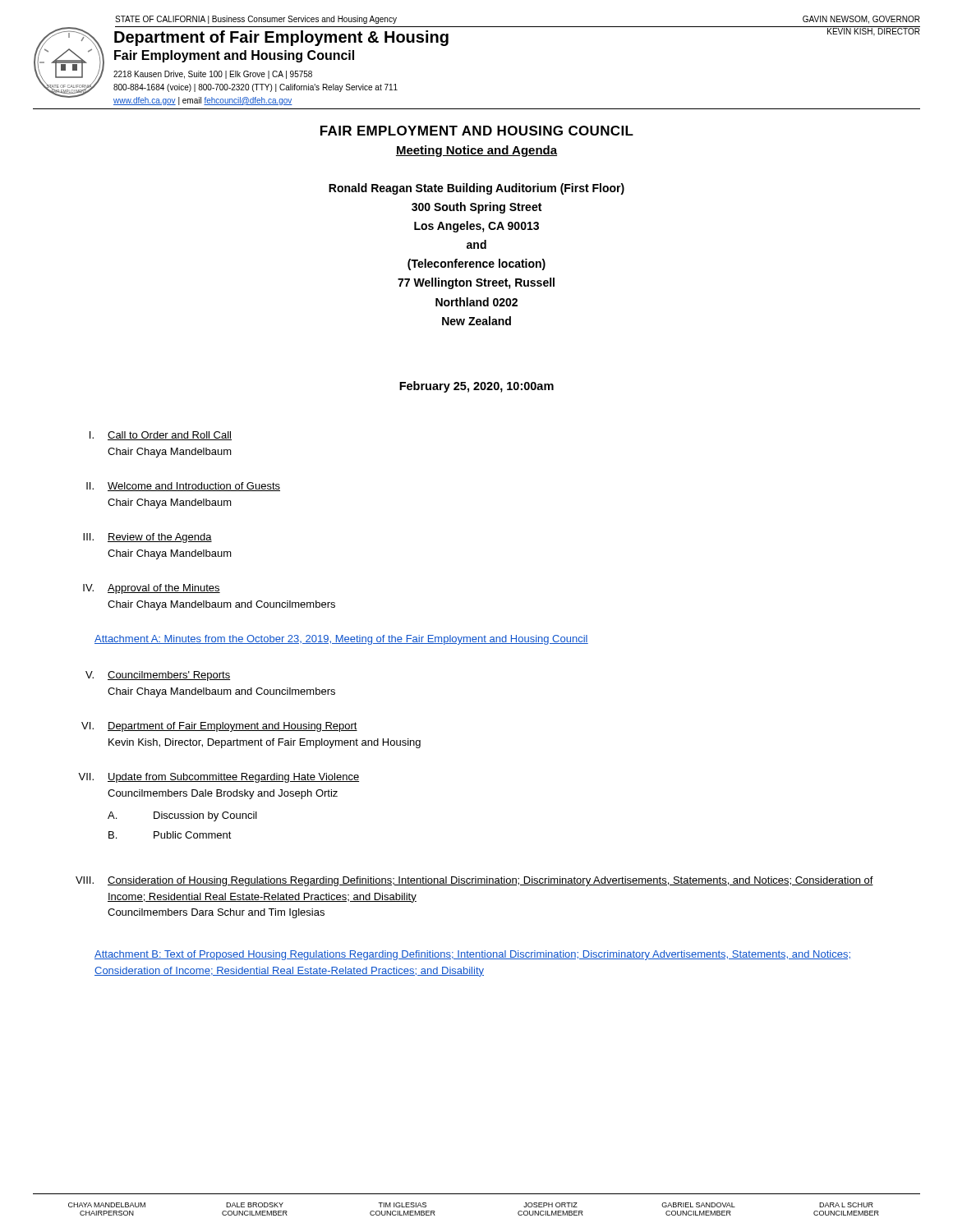Click on the passage starting "VI. Department of Fair Employment and Housing Report"

coord(227,734)
